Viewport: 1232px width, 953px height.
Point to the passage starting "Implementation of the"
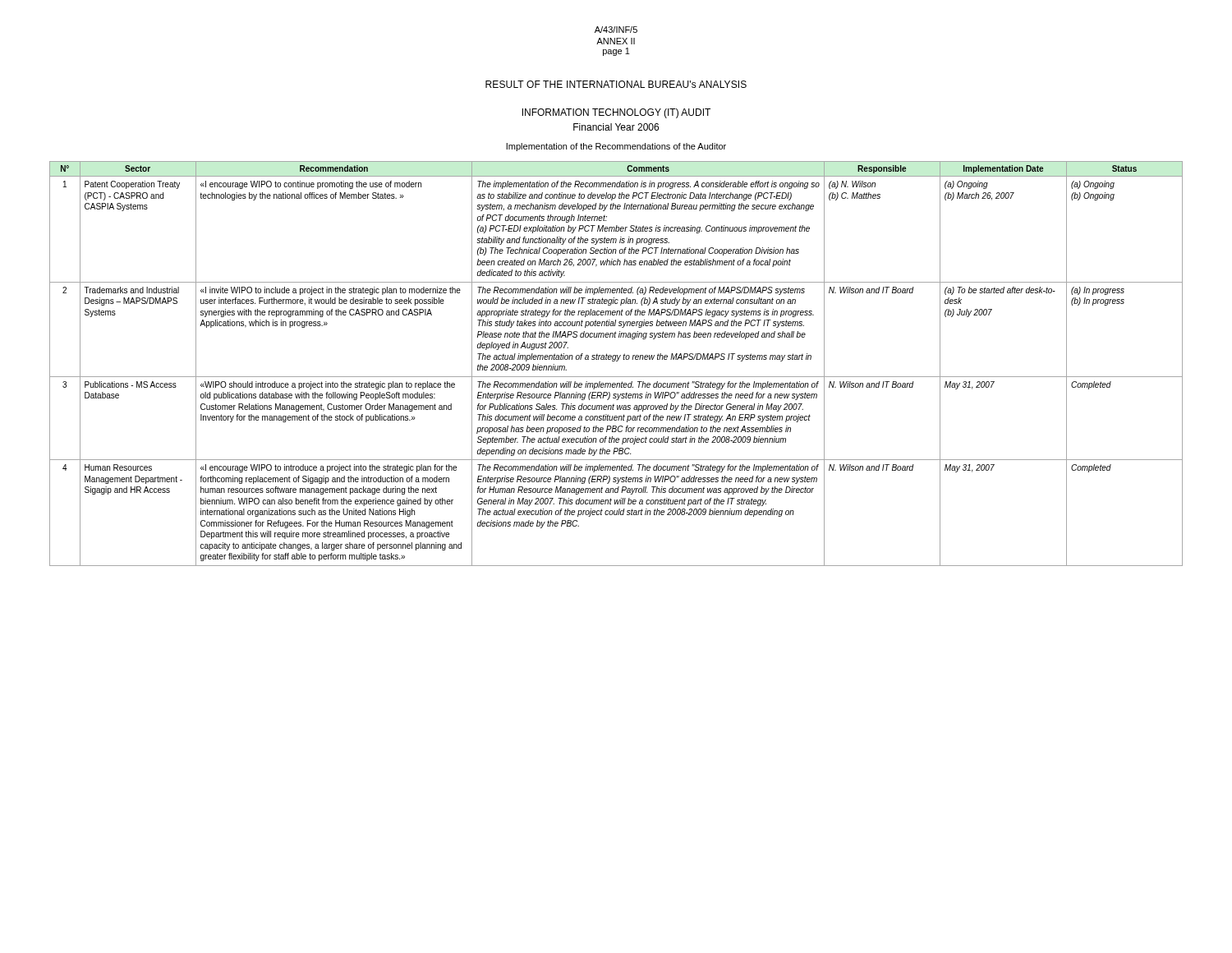pos(616,146)
